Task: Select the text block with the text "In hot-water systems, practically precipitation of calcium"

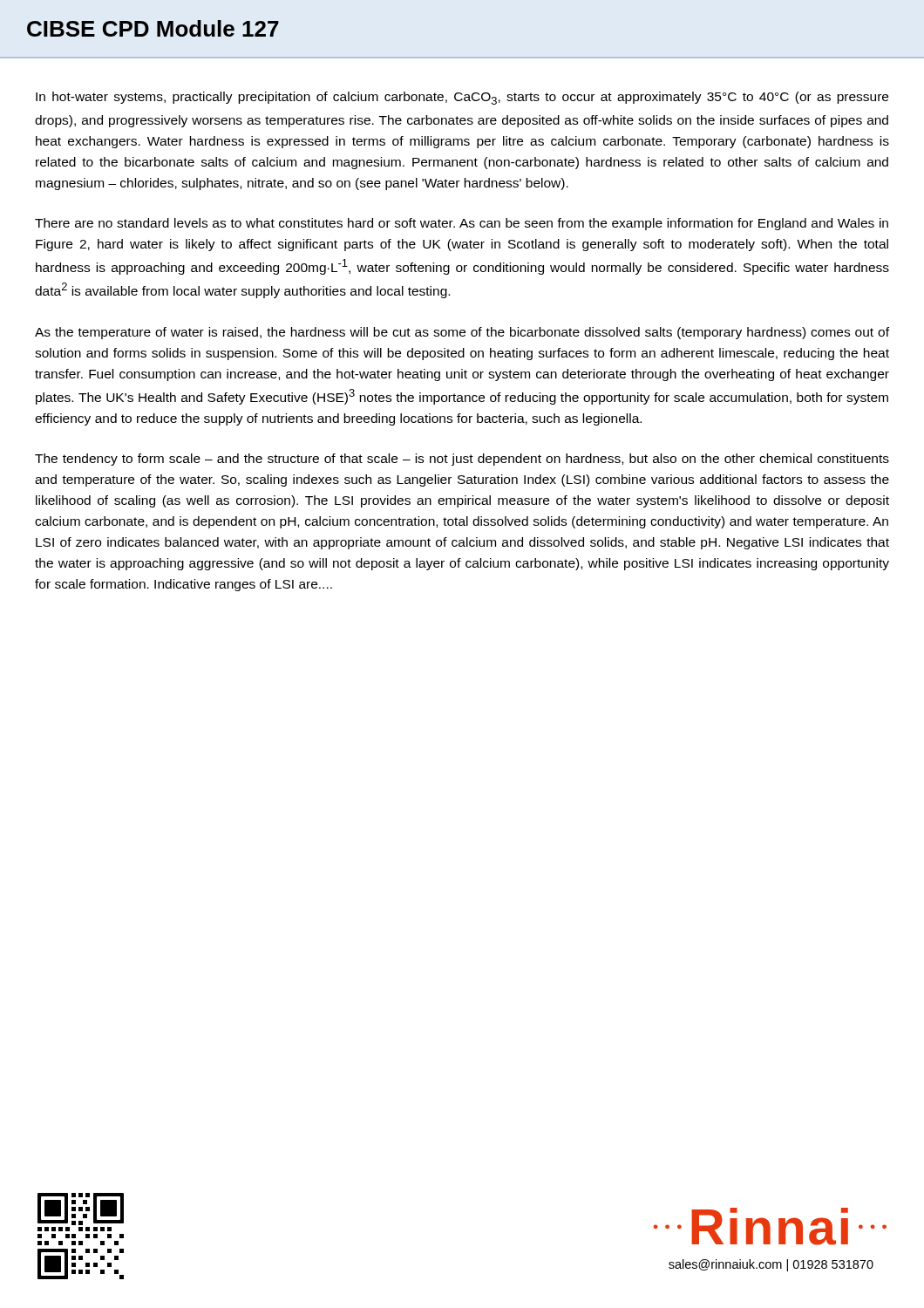Action: [462, 140]
